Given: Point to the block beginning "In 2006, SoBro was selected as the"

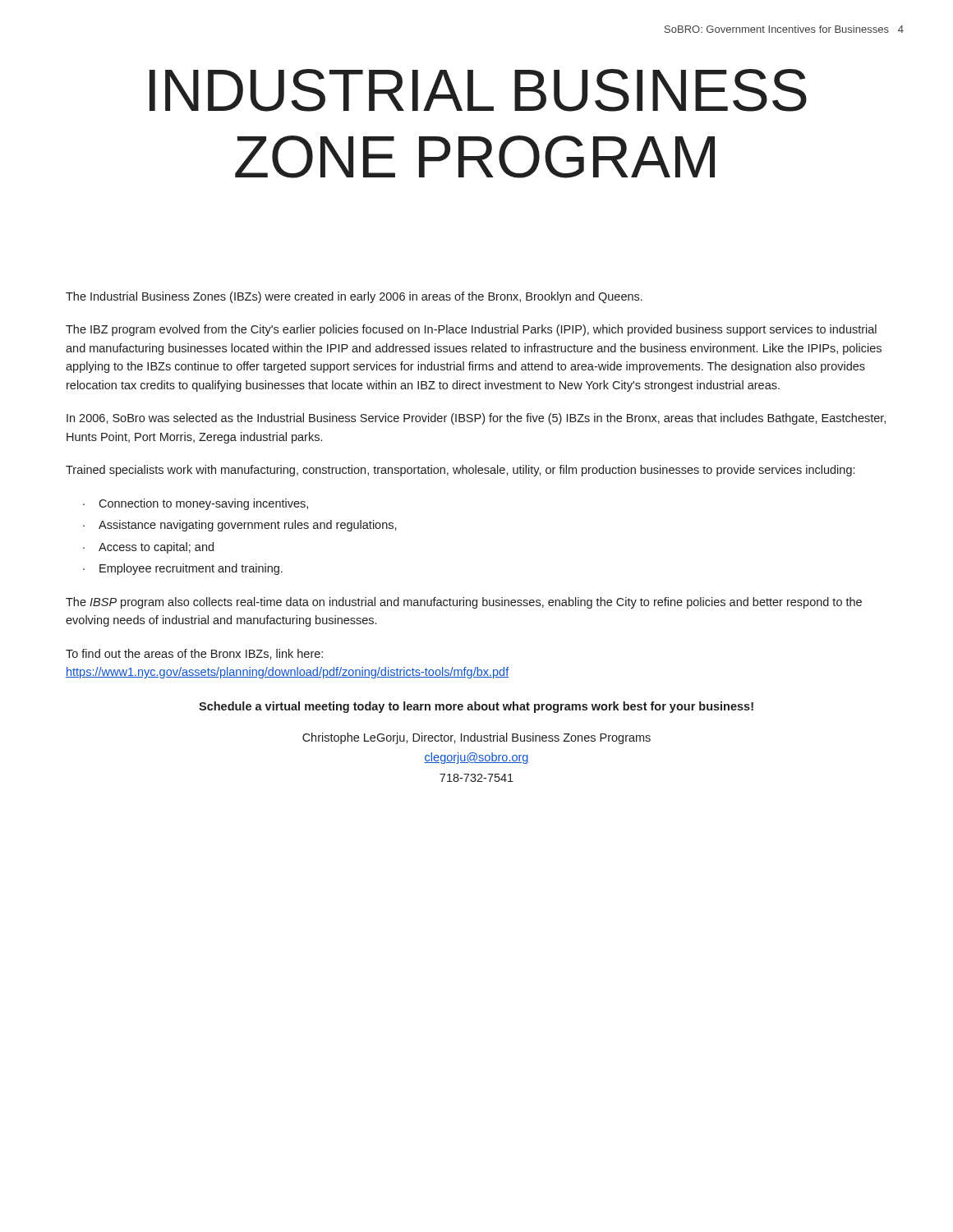Looking at the screenshot, I should tap(476, 428).
